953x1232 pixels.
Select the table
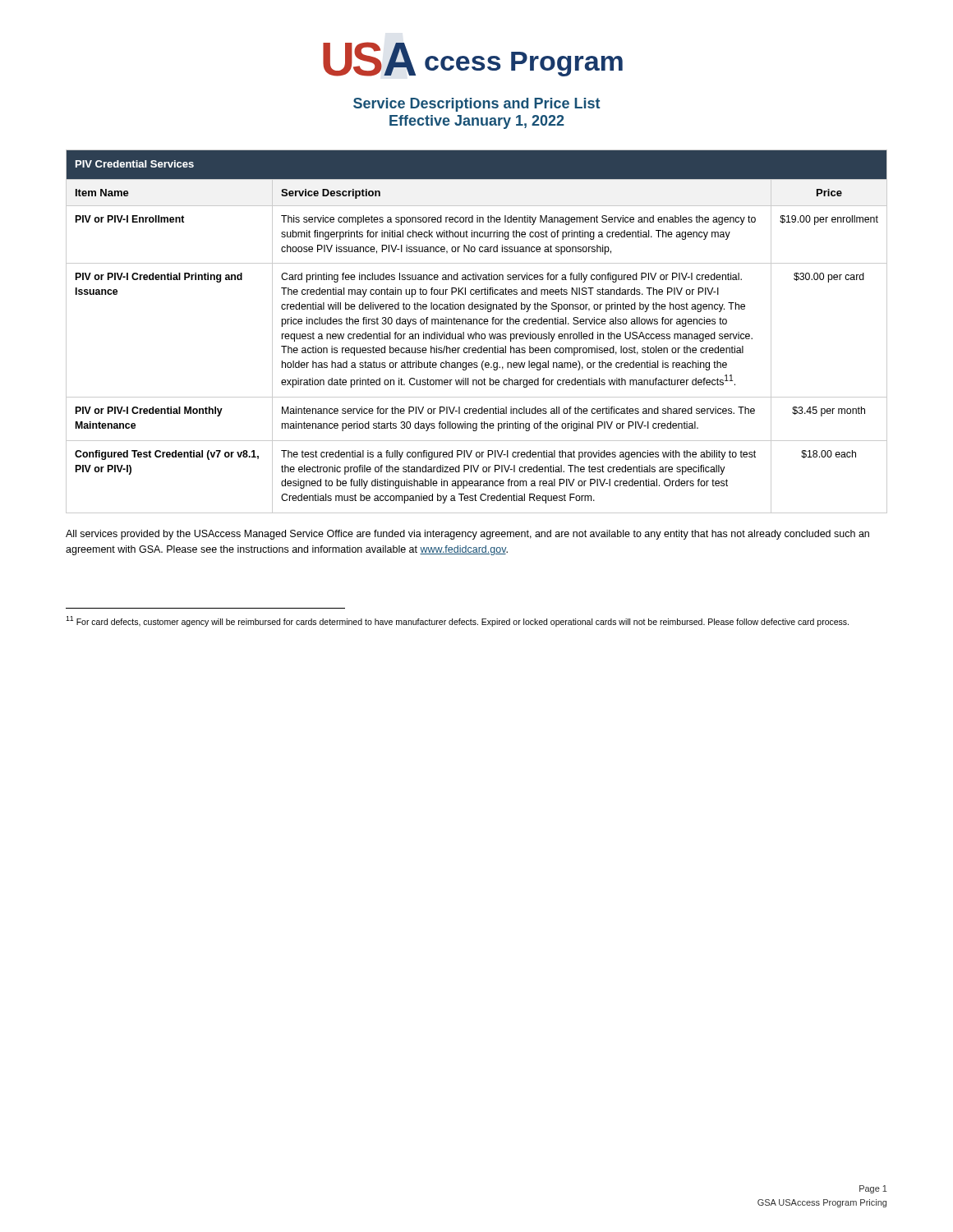tap(476, 331)
